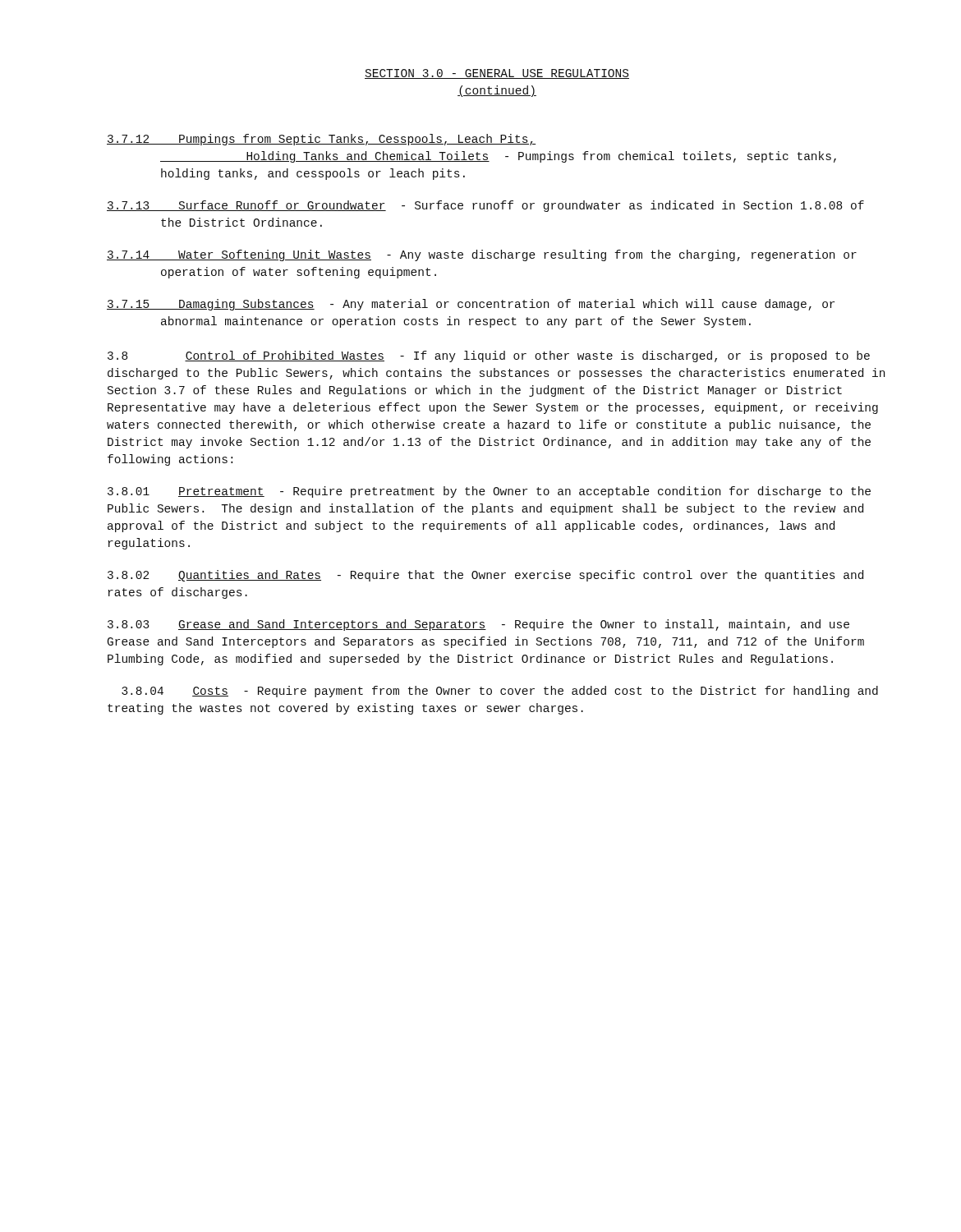The height and width of the screenshot is (1232, 961).
Task: Find the passage starting "8.02 Quantities and Rates - Require"
Action: tap(497, 585)
